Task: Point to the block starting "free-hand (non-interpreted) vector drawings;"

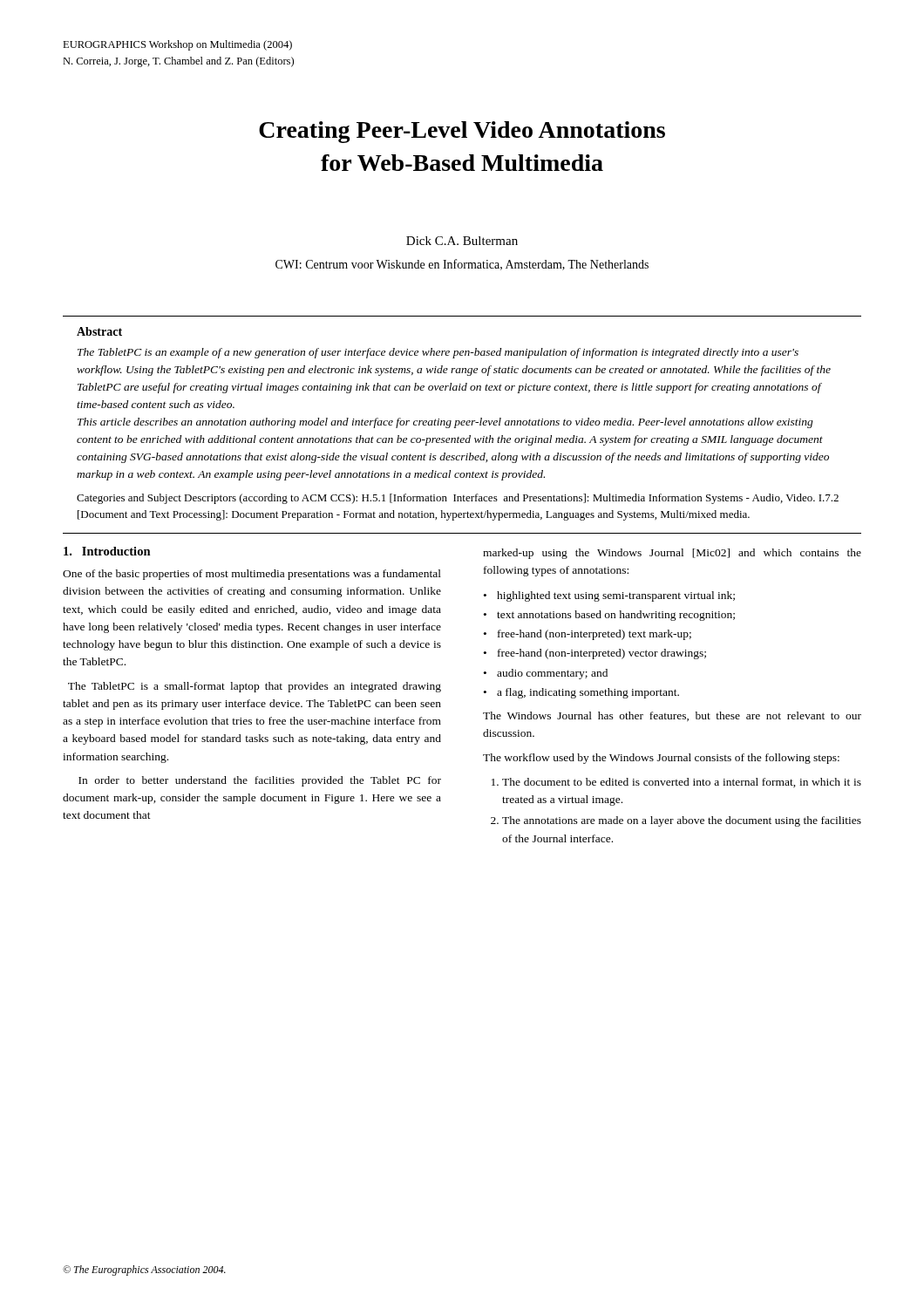Action: pyautogui.click(x=602, y=653)
